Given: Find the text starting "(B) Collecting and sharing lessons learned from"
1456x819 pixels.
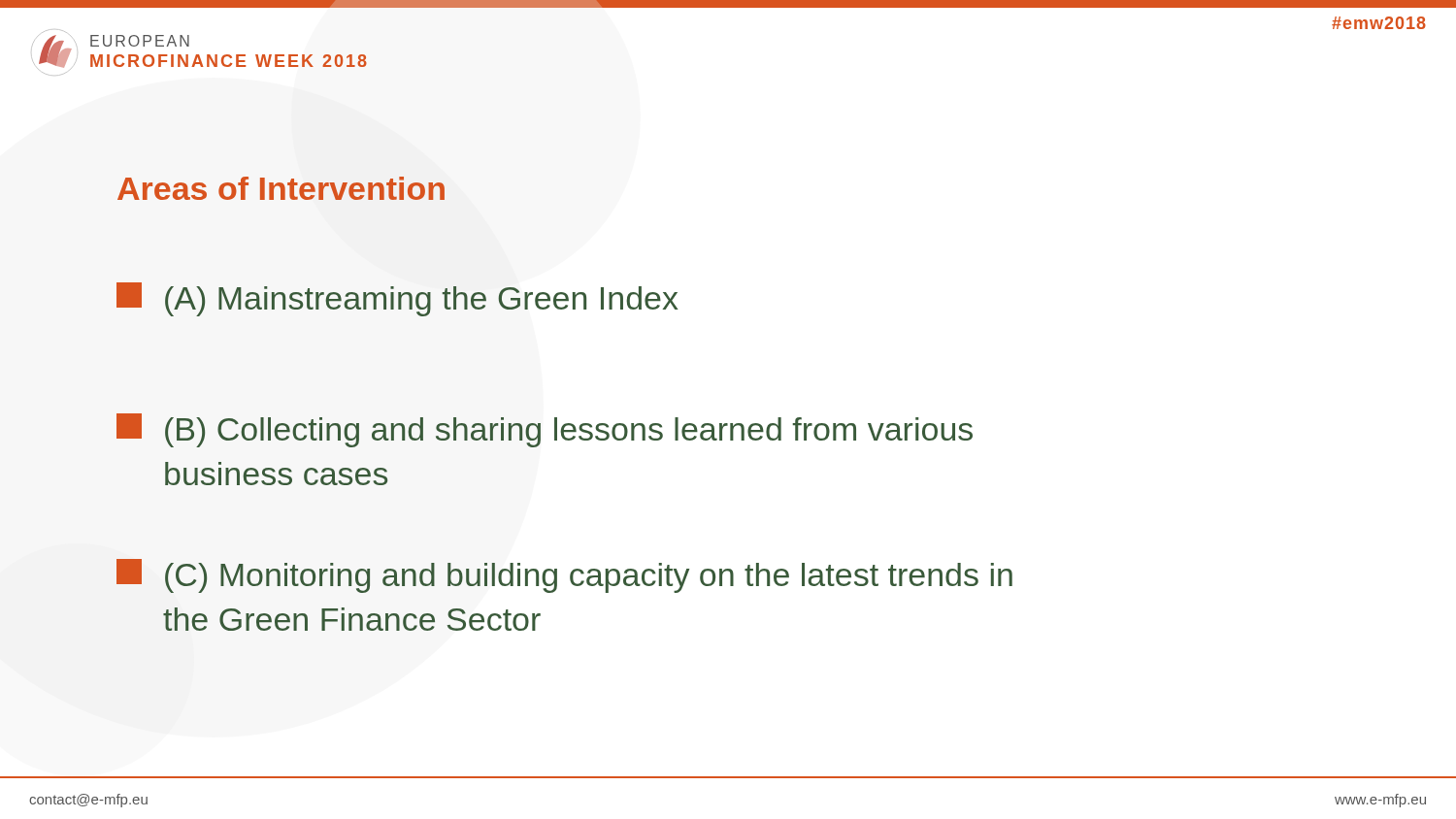Looking at the screenshot, I should tap(545, 452).
